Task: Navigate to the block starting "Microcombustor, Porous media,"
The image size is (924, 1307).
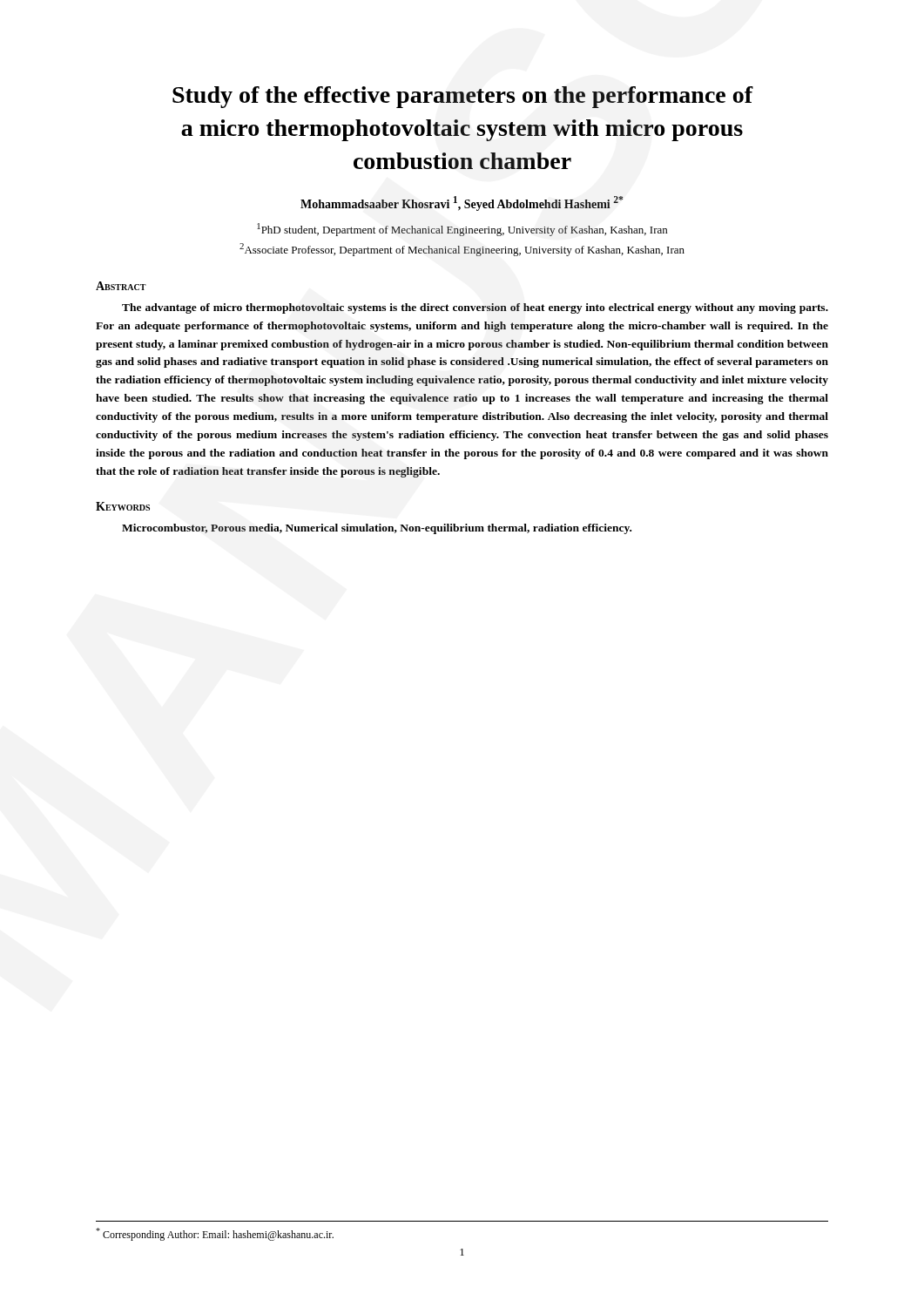Action: (x=377, y=528)
